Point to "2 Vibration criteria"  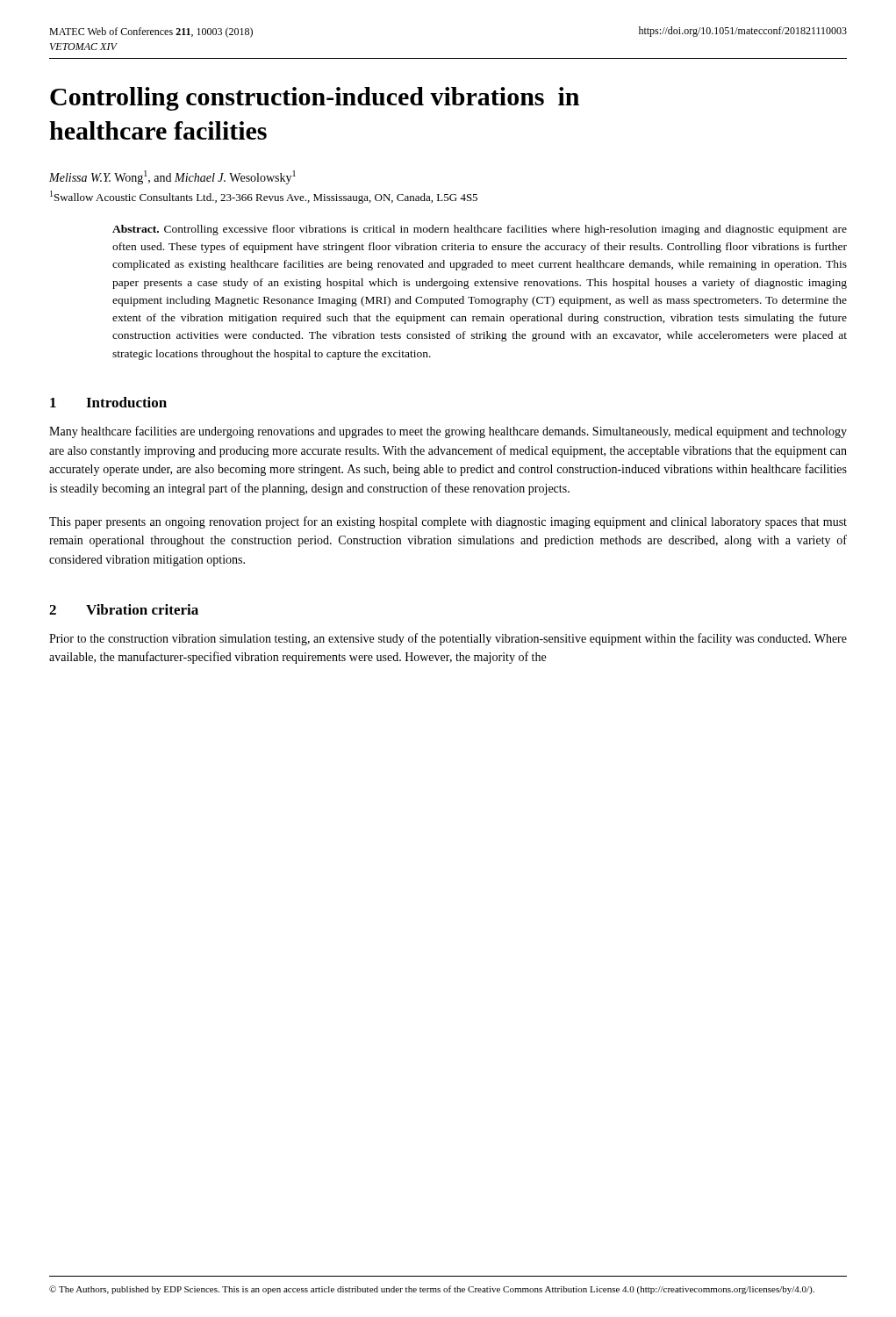[x=124, y=610]
